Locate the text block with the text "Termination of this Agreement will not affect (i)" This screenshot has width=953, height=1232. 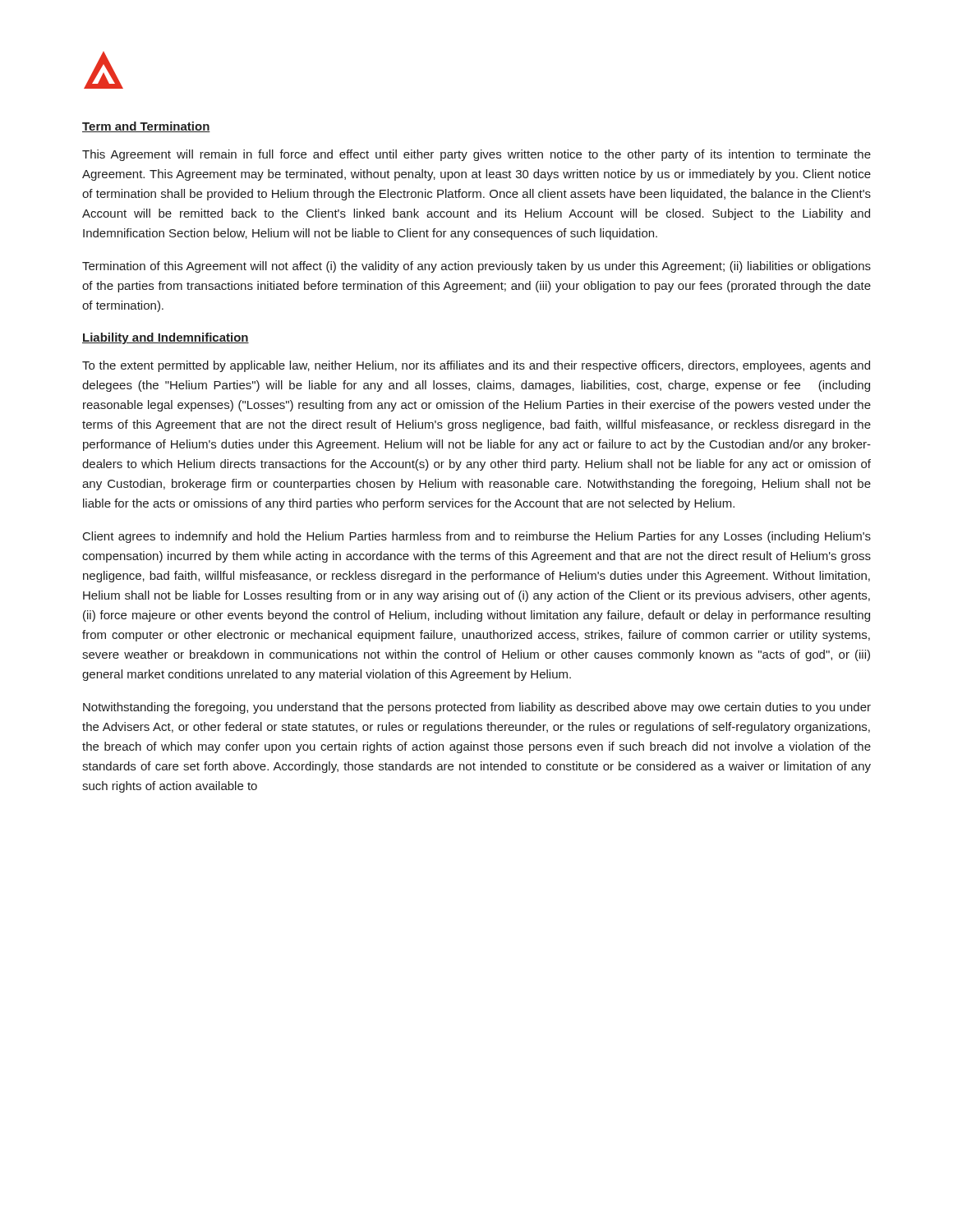tap(476, 285)
